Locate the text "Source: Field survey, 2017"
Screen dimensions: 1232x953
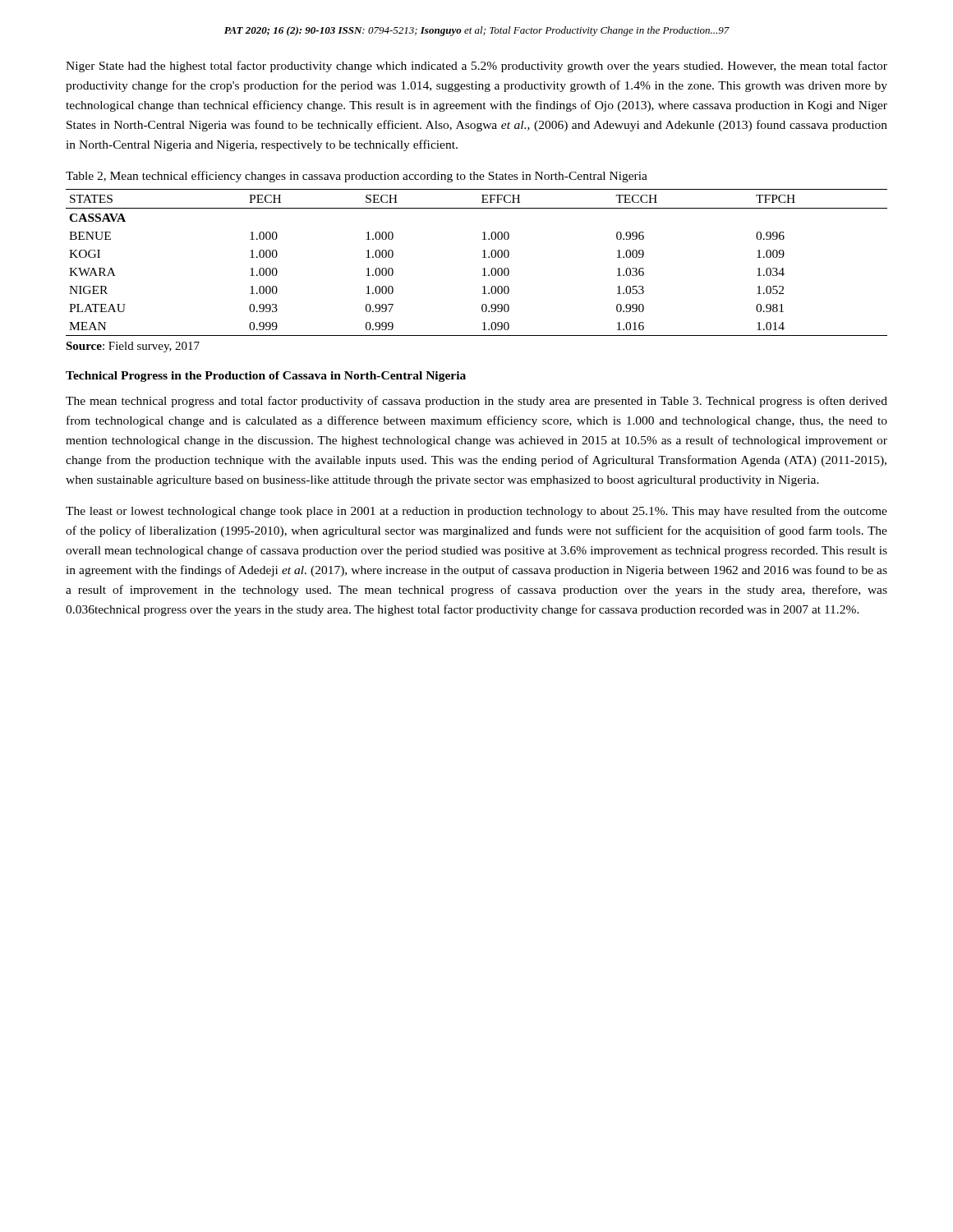pyautogui.click(x=133, y=345)
